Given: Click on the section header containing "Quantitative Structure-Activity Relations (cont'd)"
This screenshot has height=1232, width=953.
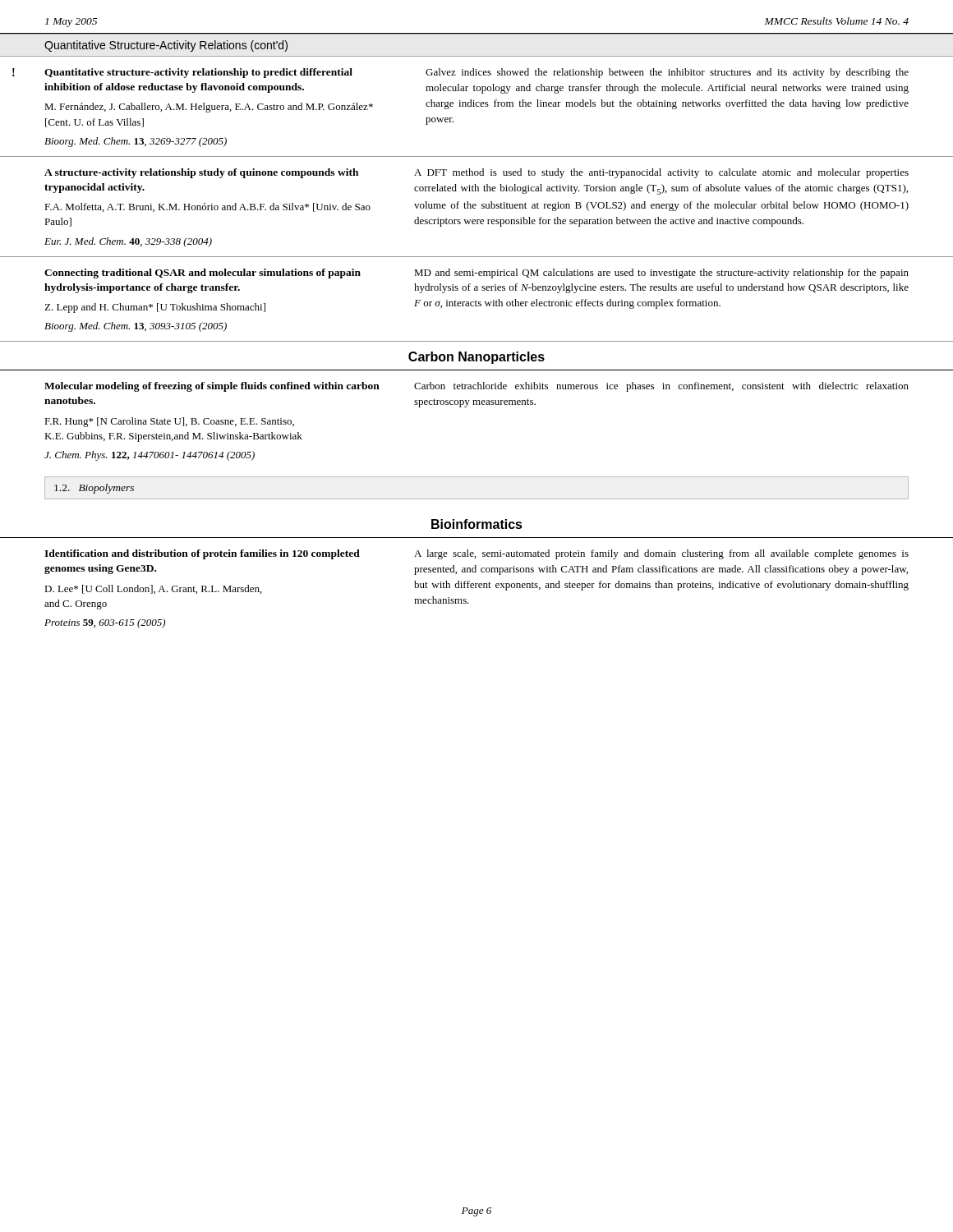Looking at the screenshot, I should tap(166, 45).
